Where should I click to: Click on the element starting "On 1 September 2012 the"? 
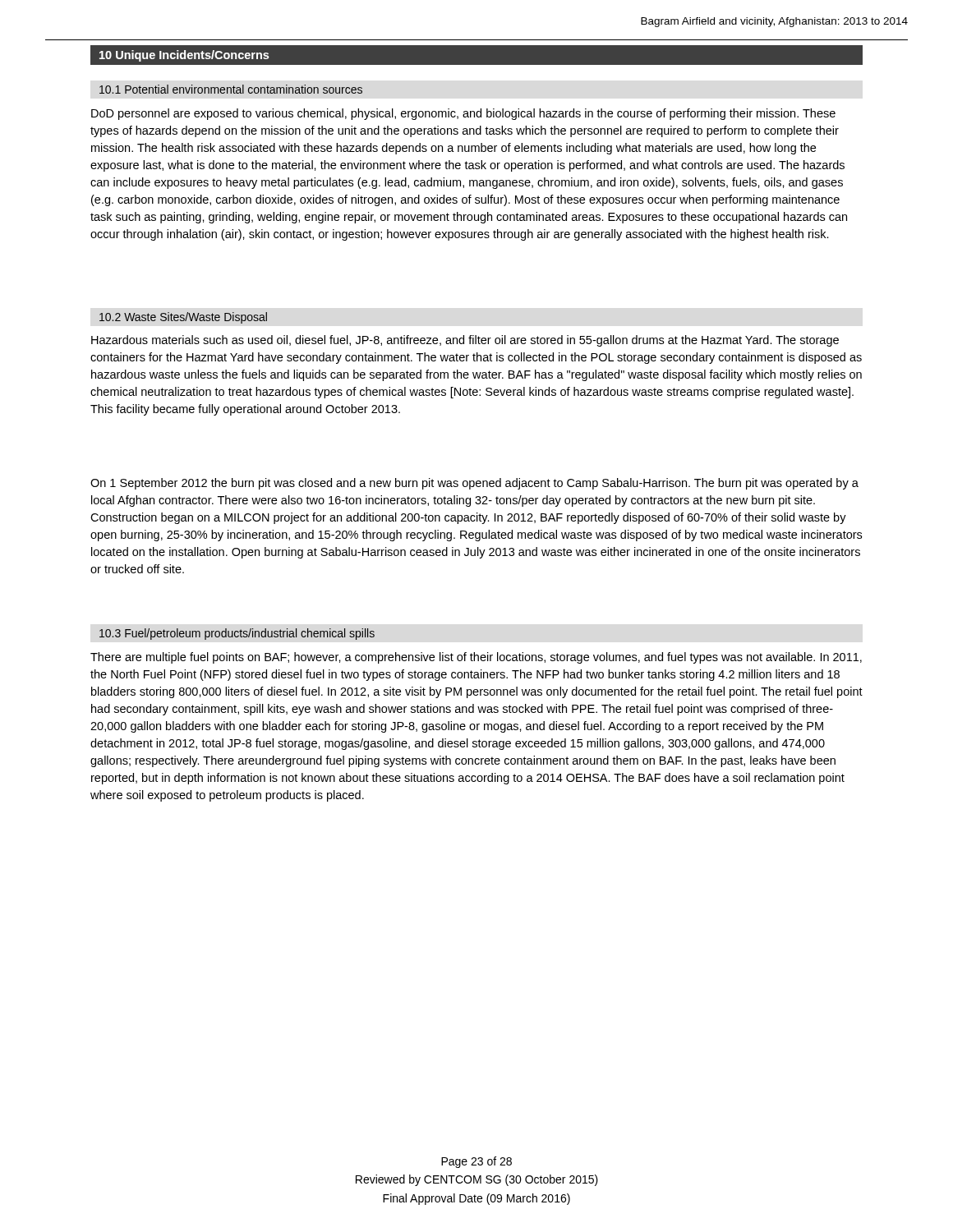point(476,526)
